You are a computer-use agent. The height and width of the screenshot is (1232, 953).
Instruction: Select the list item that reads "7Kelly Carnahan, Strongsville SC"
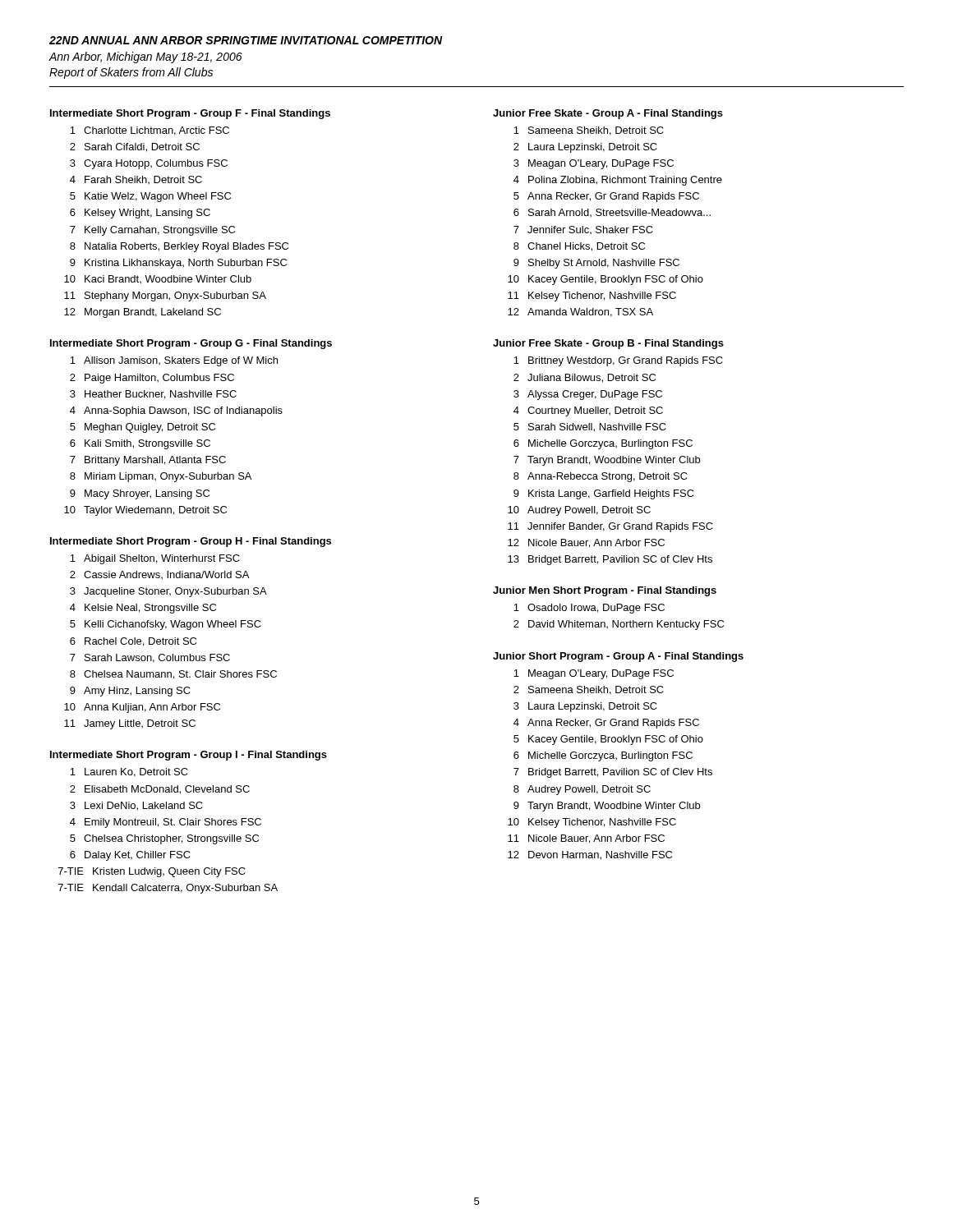pos(152,231)
